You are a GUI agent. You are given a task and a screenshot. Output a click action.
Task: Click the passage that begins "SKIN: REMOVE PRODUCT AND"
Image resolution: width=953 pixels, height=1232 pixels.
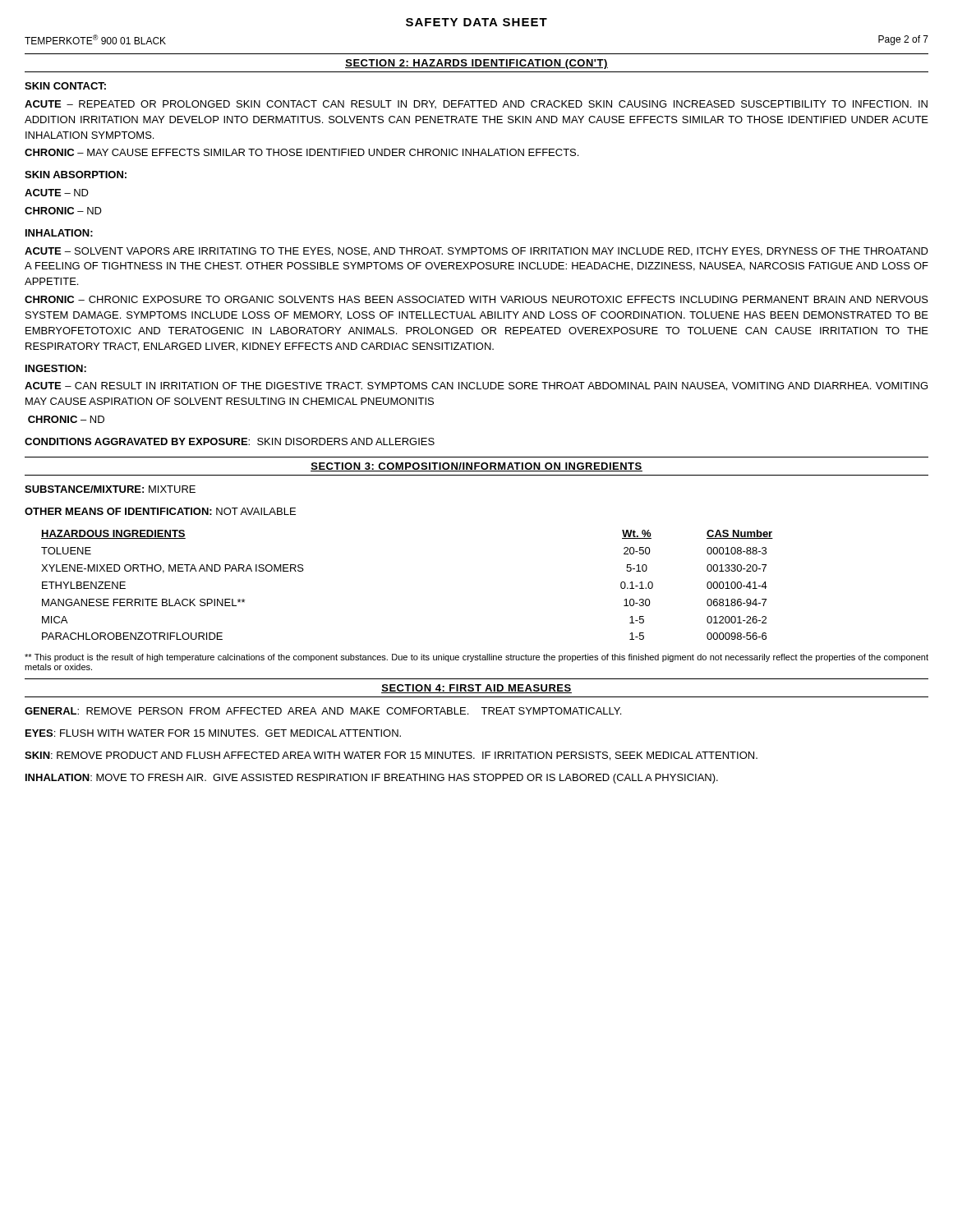(x=476, y=756)
